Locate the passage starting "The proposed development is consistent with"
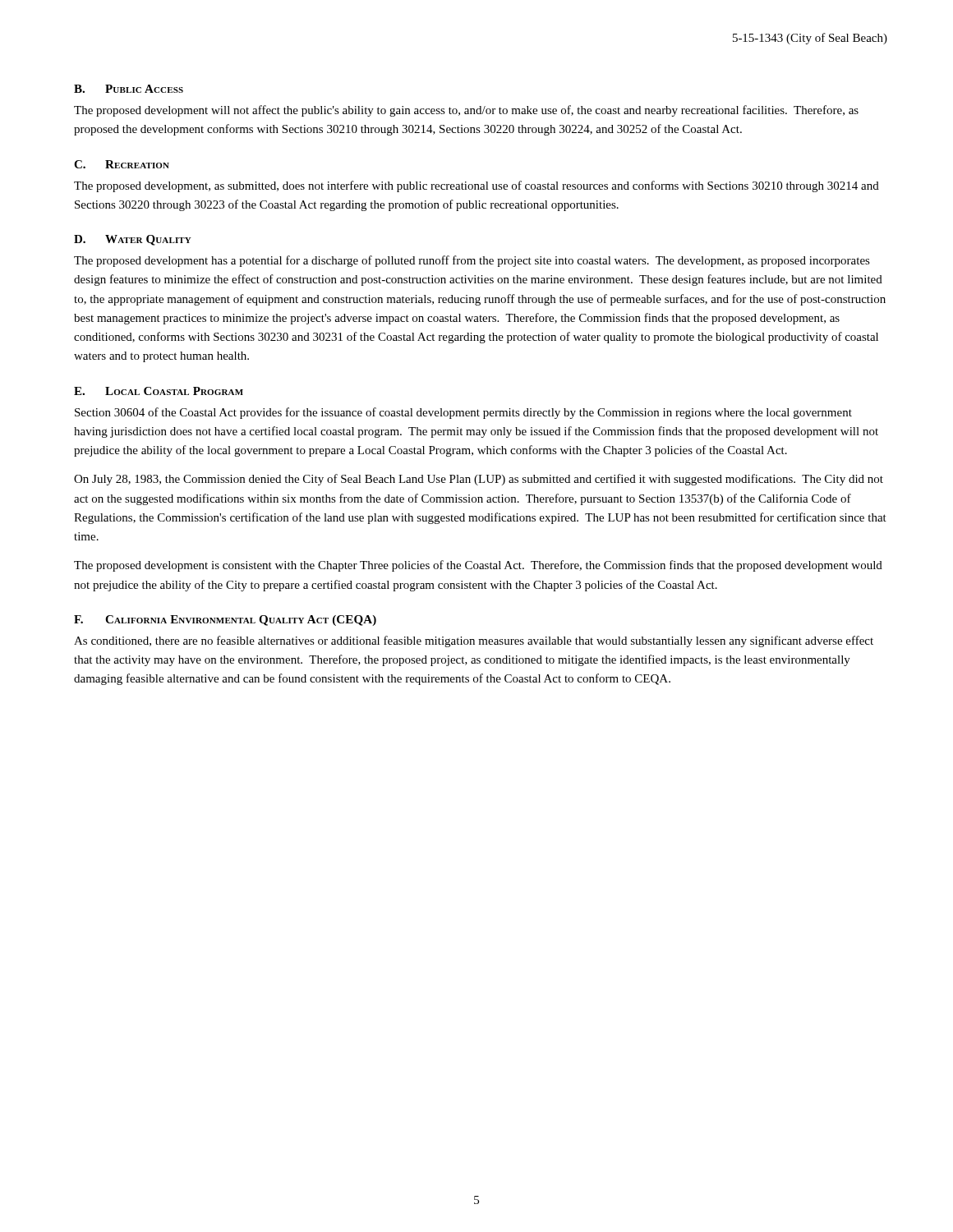953x1232 pixels. pyautogui.click(x=478, y=575)
